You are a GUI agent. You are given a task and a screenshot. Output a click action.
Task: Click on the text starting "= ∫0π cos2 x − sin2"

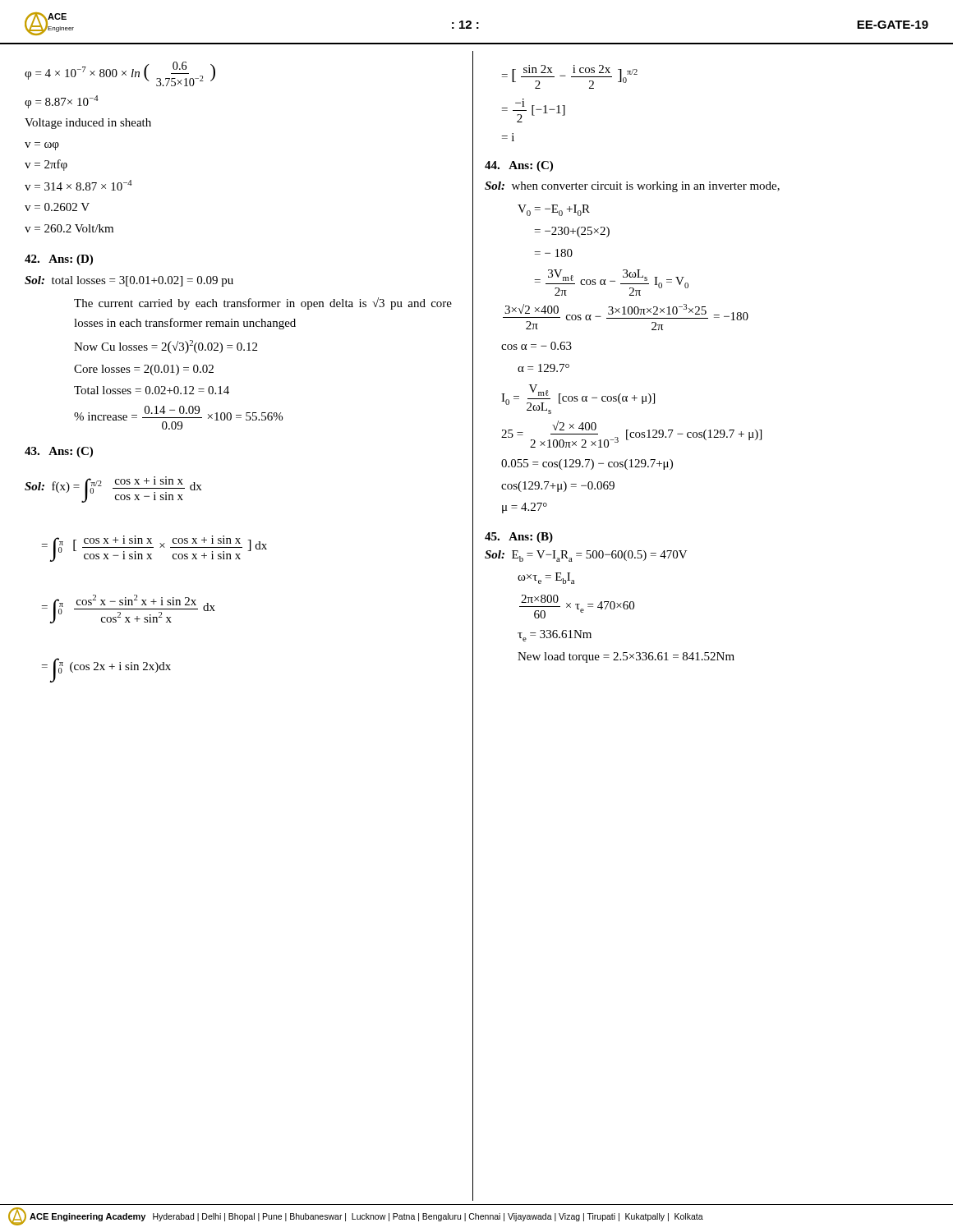(x=128, y=609)
